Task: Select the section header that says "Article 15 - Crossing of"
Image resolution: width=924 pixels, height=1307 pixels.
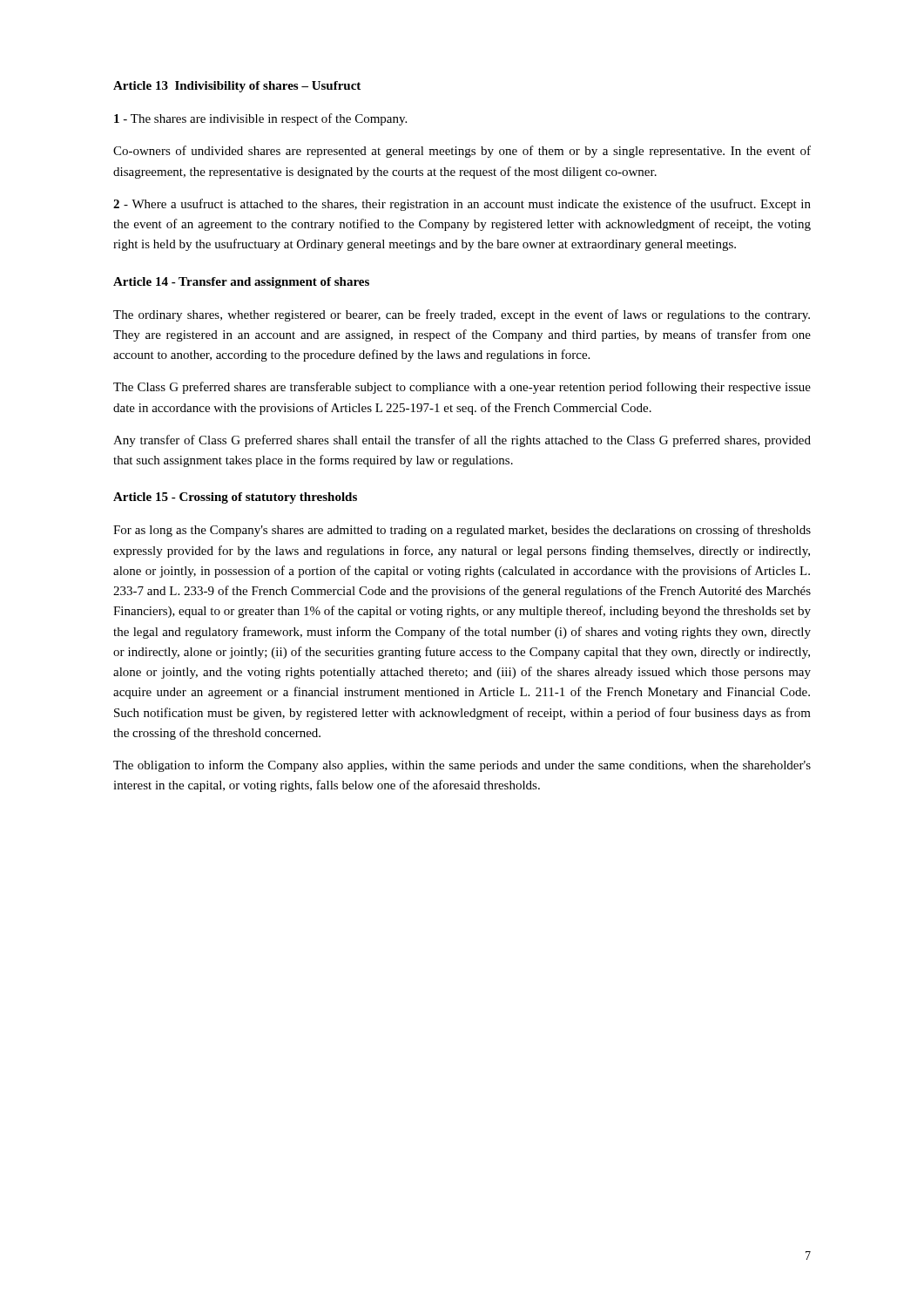Action: pyautogui.click(x=235, y=497)
